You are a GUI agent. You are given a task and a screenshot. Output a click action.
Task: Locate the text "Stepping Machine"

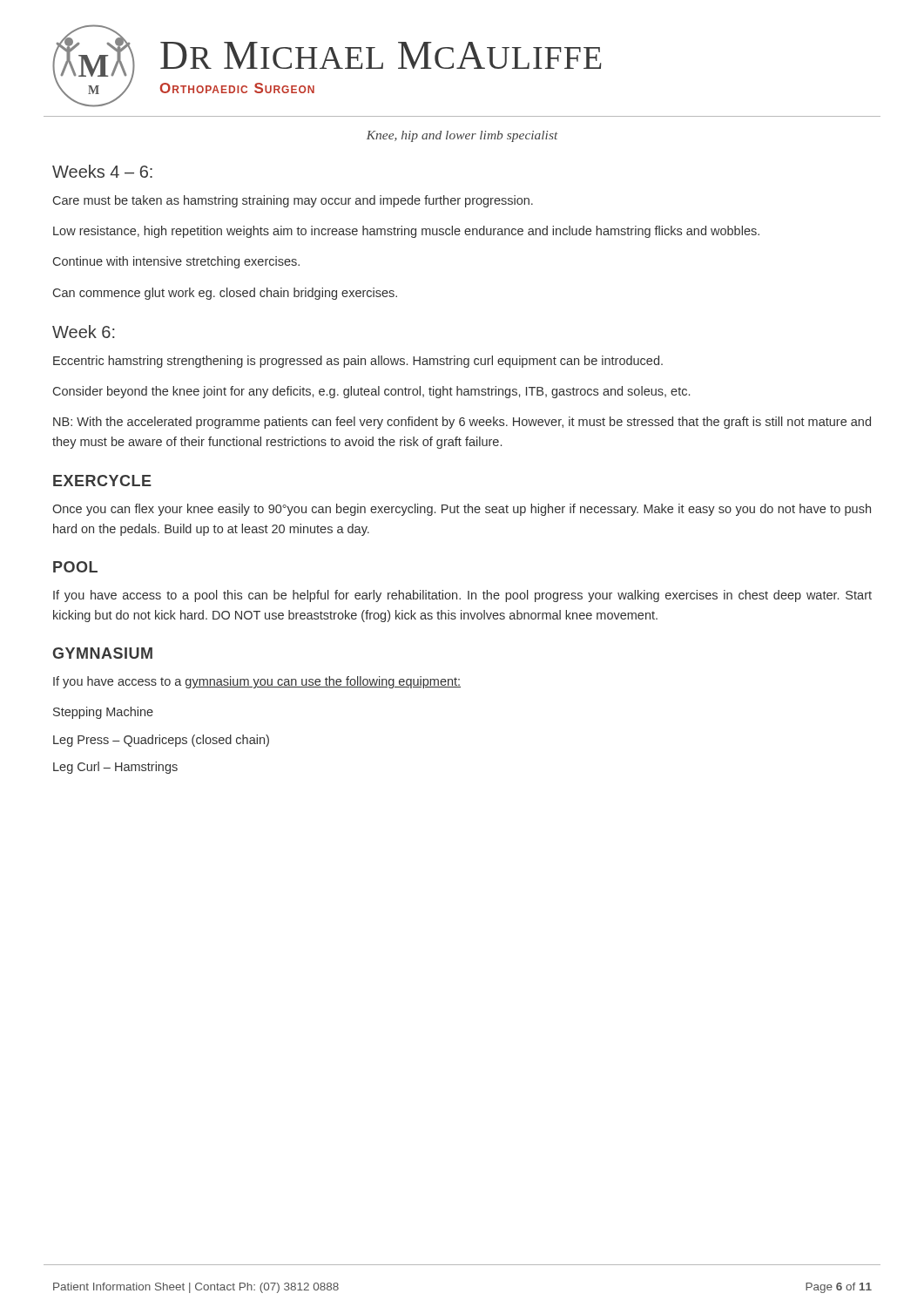point(103,712)
